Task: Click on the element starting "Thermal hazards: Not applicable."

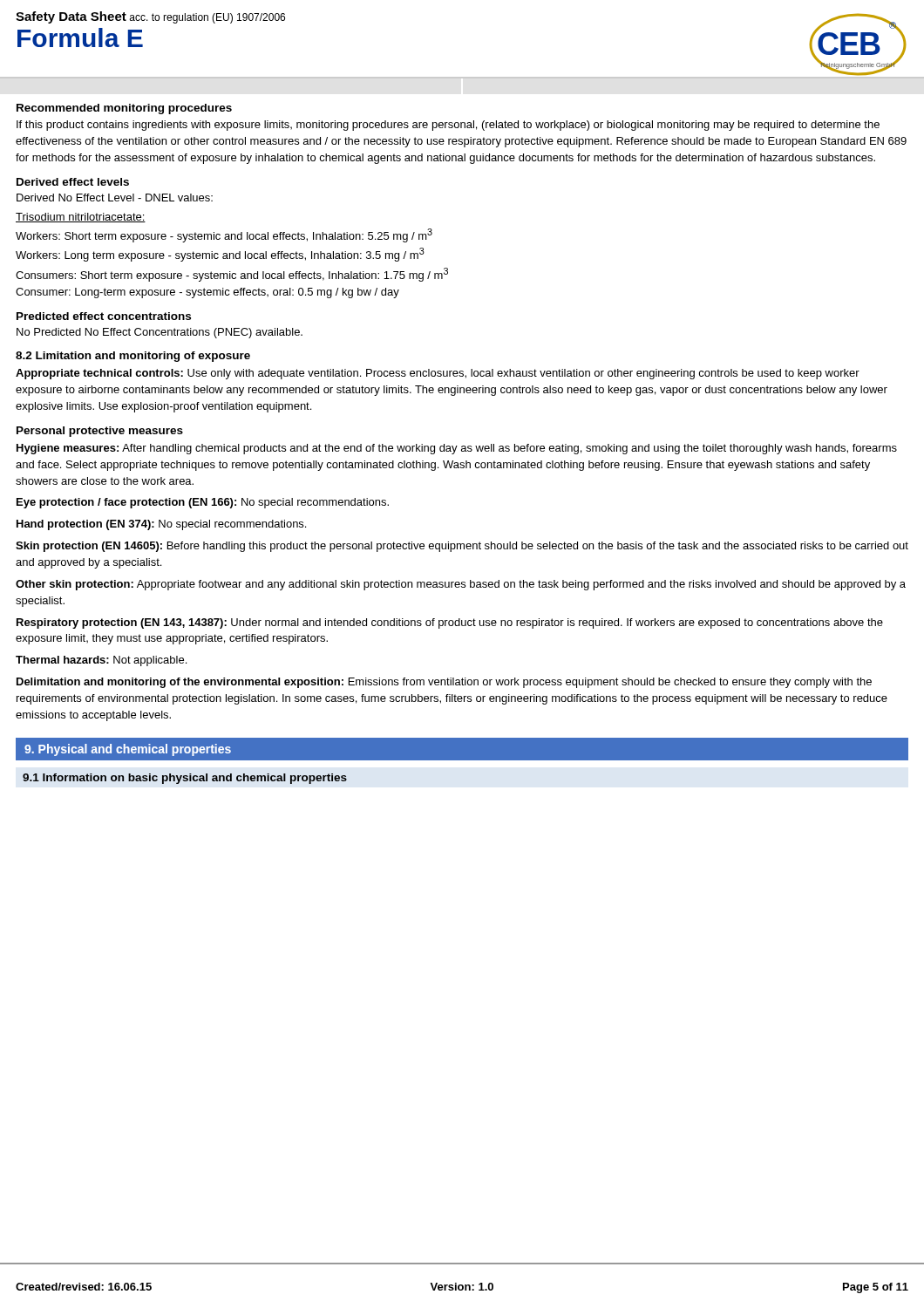Action: [x=102, y=660]
